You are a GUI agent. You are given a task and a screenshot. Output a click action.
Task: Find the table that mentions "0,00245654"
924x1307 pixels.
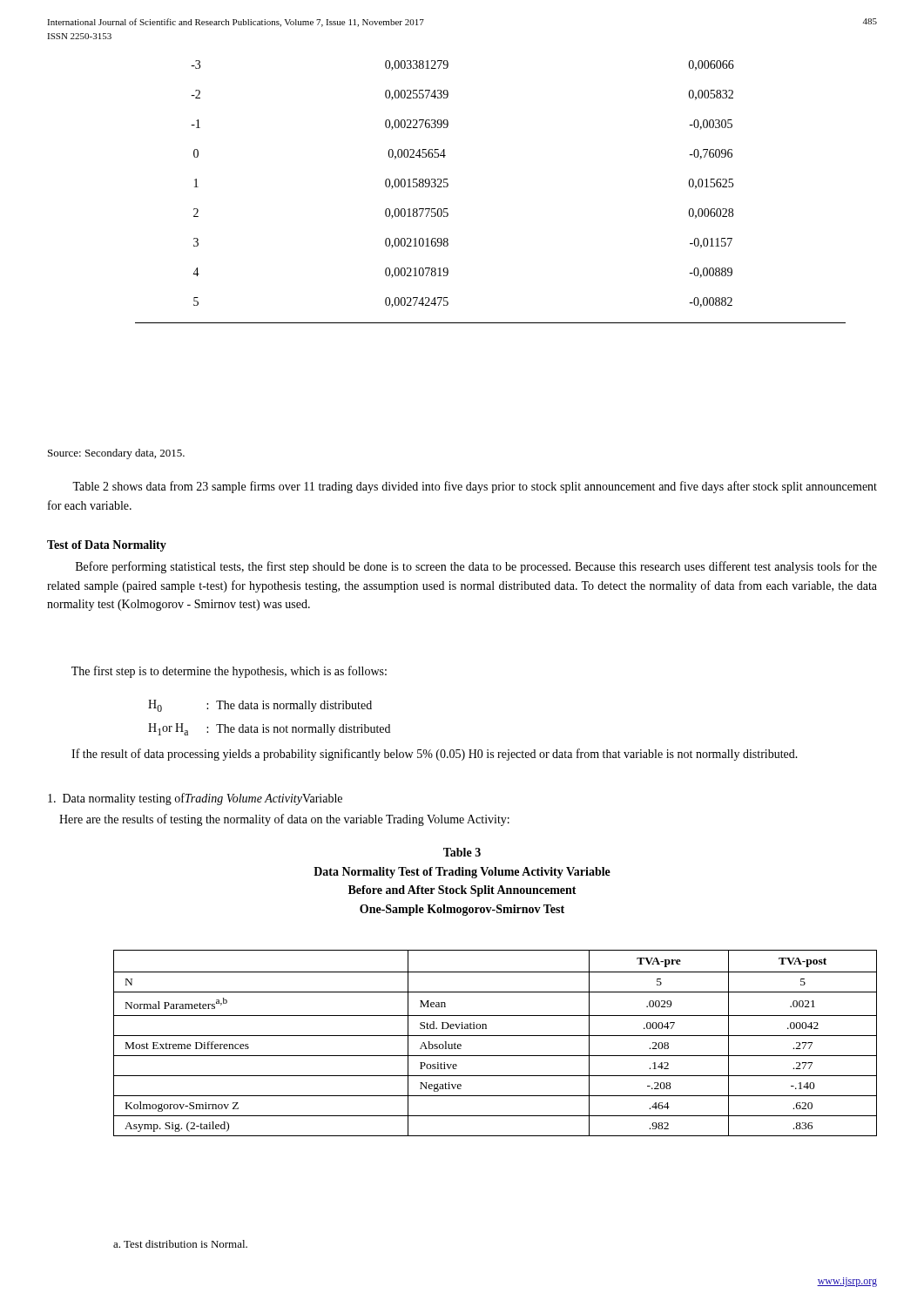click(x=490, y=187)
